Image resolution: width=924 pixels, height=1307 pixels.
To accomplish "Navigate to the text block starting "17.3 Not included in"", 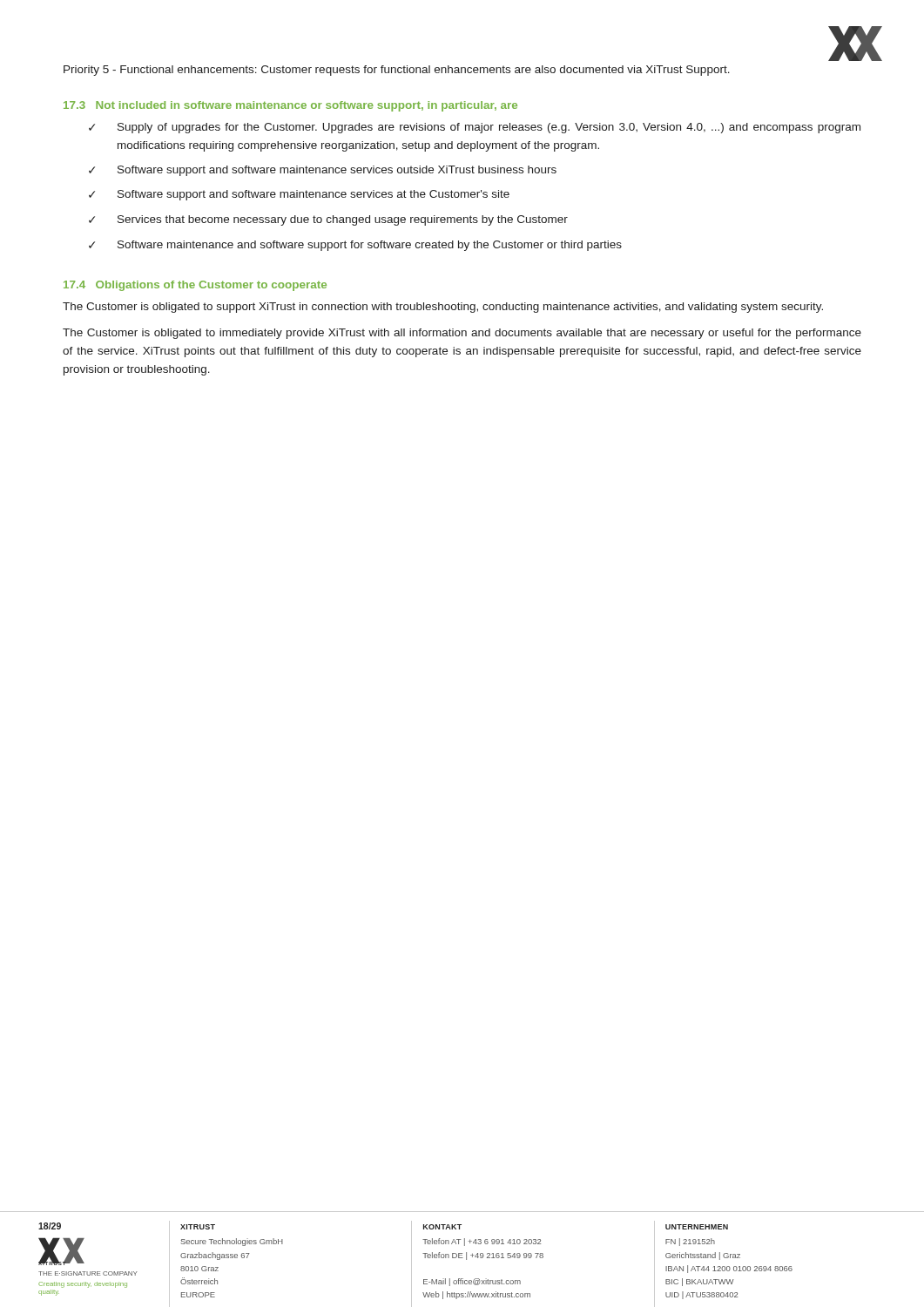I will pyautogui.click(x=290, y=105).
